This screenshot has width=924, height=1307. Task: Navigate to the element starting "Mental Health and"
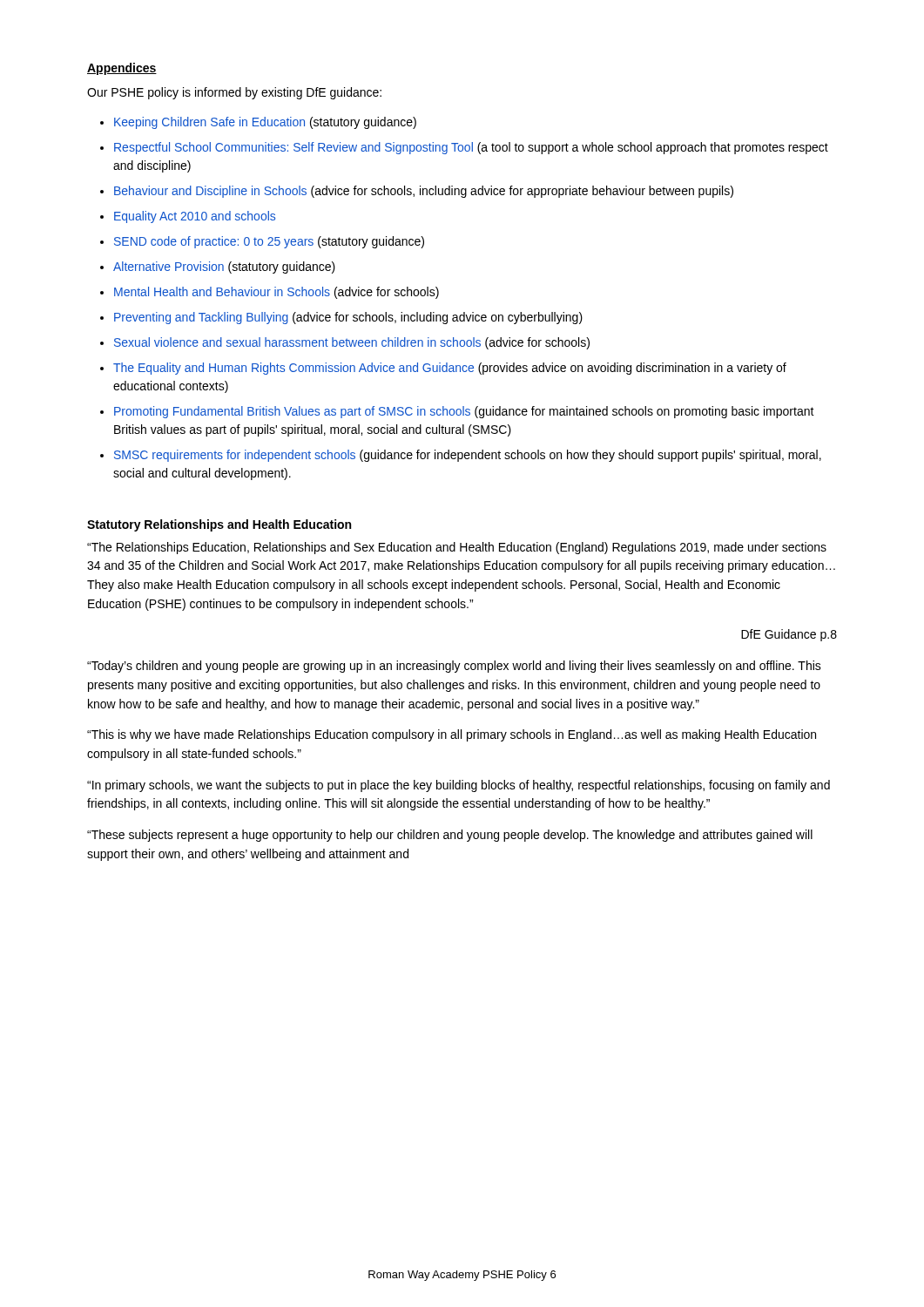click(276, 292)
